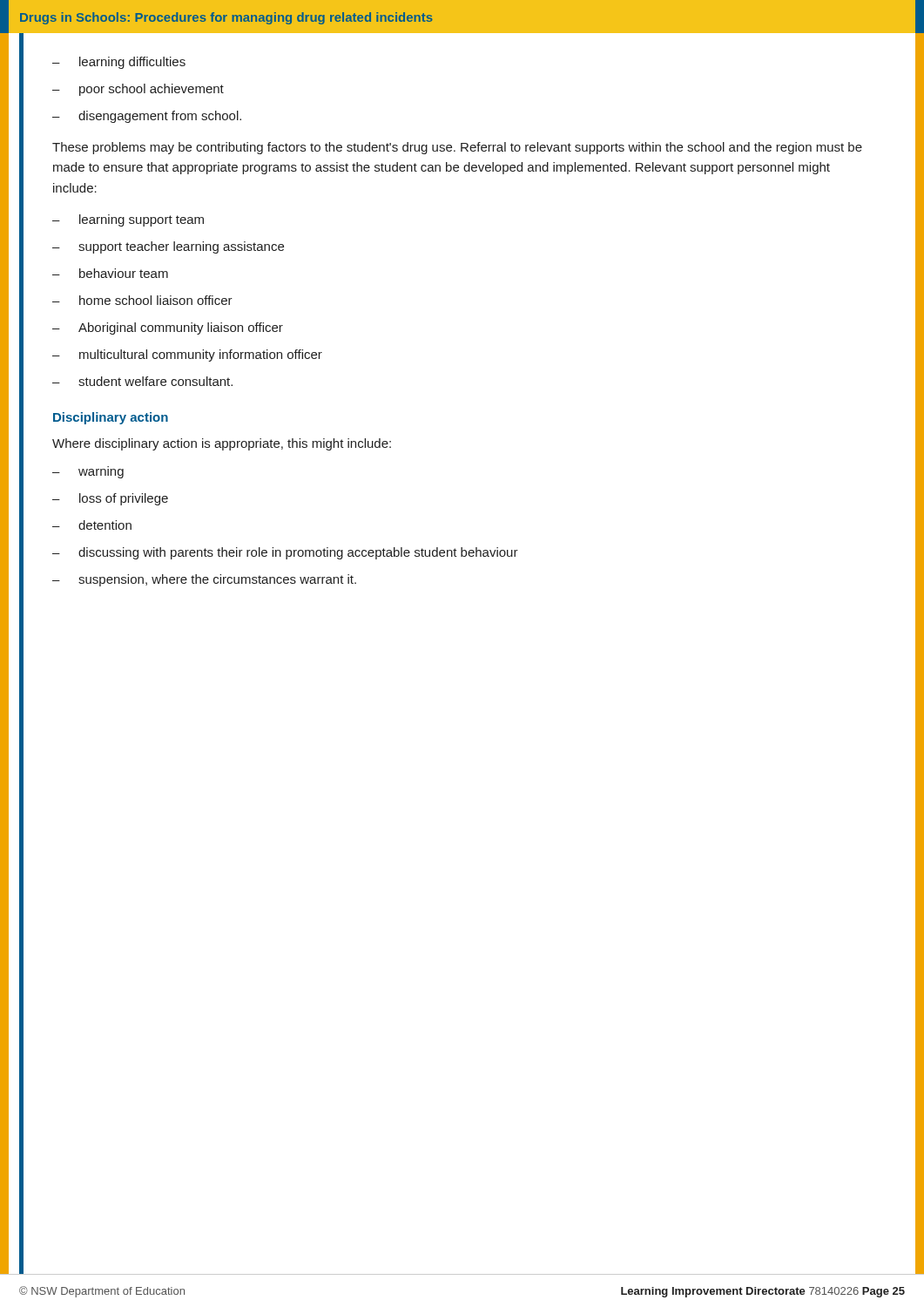
Task: Where does it say "Disciplinary action"?
Action: point(110,417)
